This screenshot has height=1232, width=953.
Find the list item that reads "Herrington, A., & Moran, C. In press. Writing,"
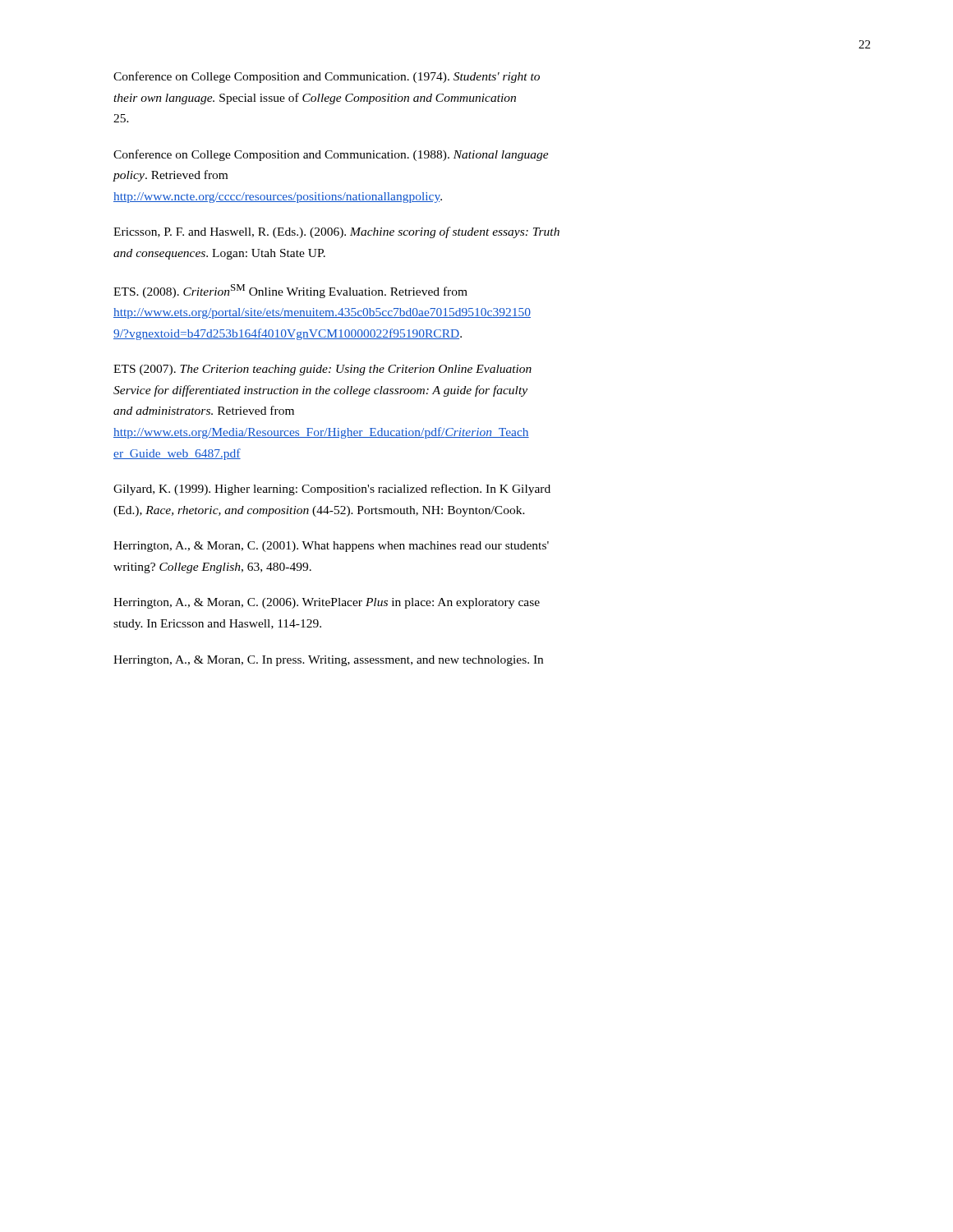(492, 659)
